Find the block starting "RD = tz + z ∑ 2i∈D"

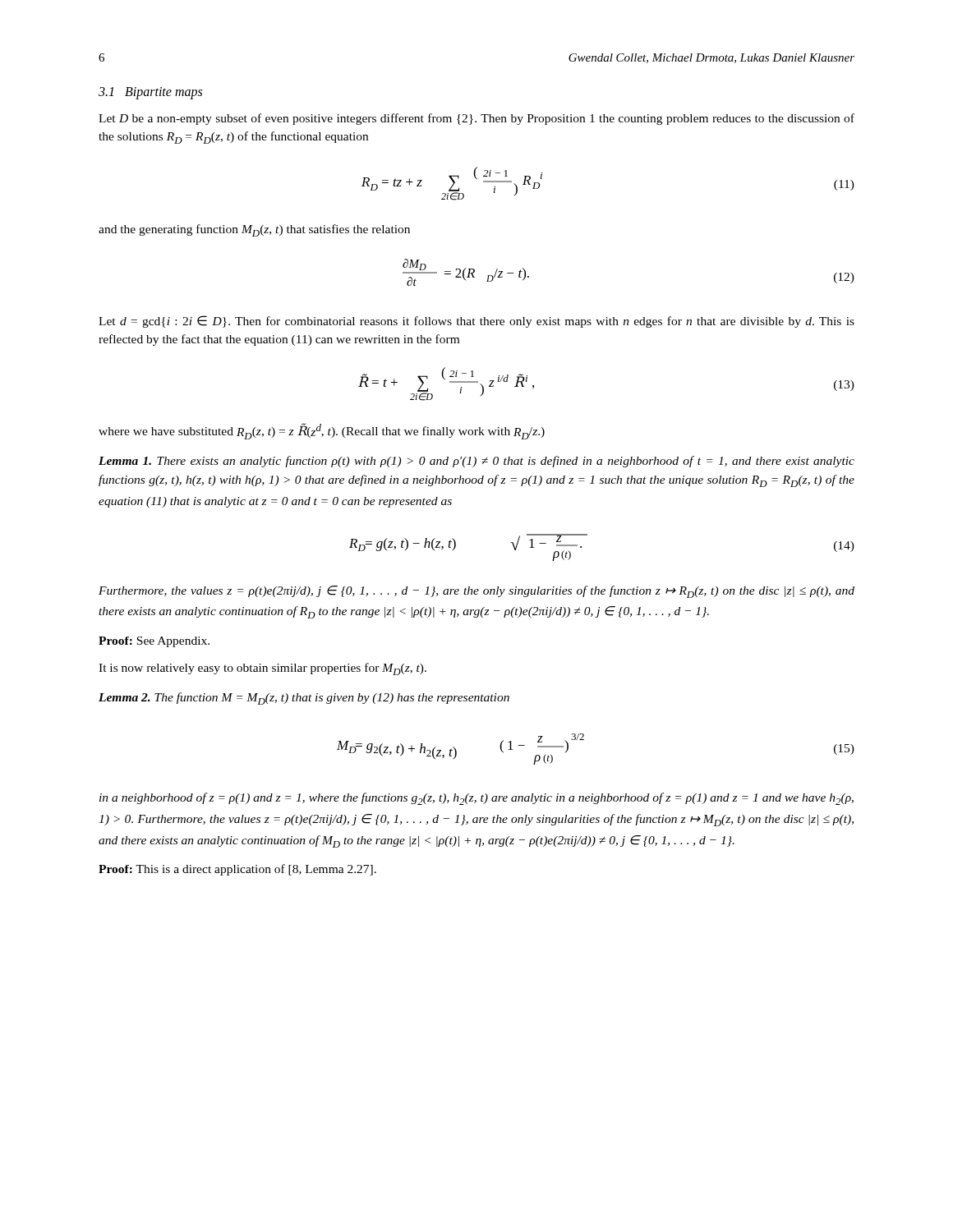point(453,184)
